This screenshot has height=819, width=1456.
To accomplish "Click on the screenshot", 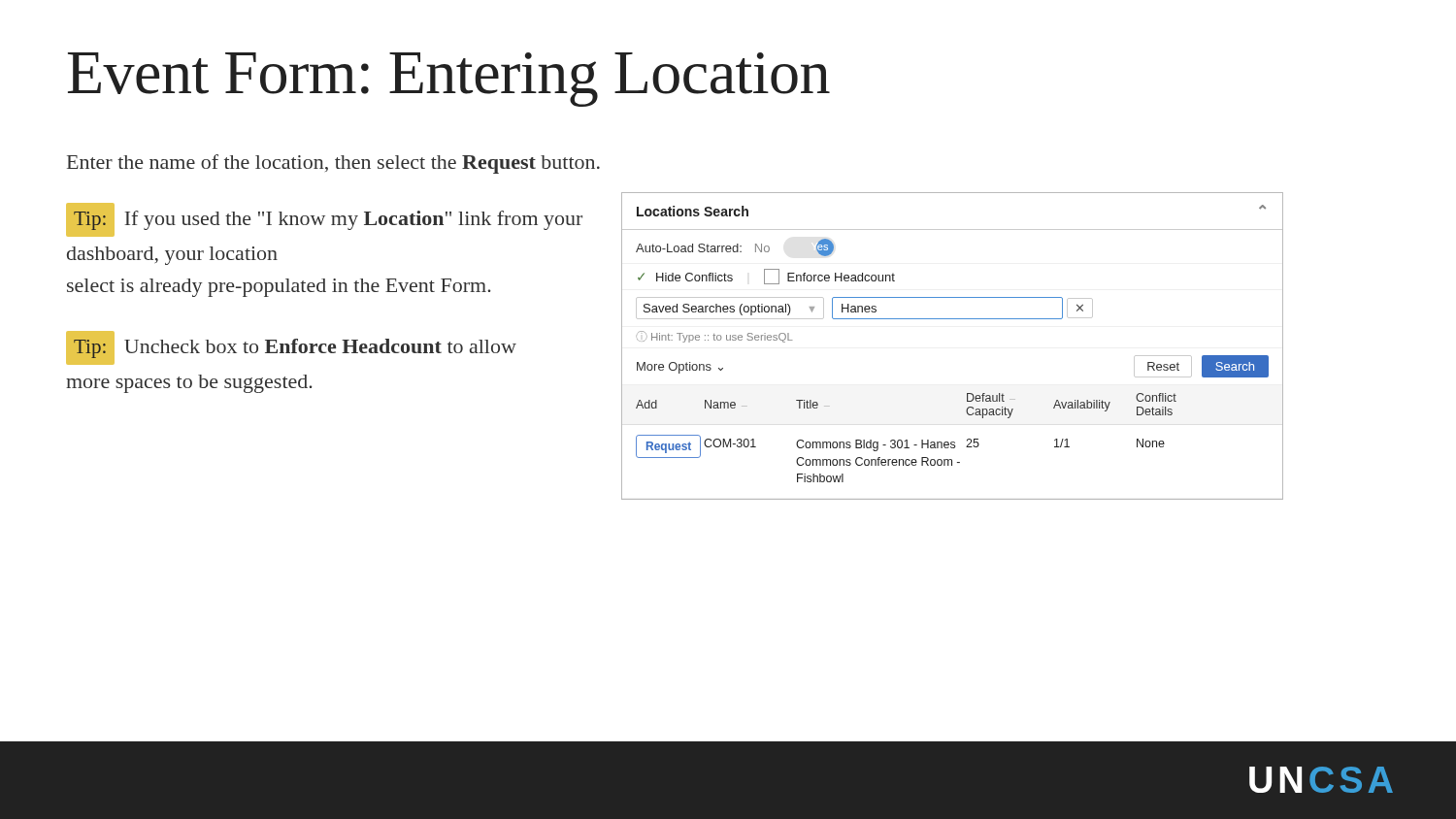I will 1010,381.
